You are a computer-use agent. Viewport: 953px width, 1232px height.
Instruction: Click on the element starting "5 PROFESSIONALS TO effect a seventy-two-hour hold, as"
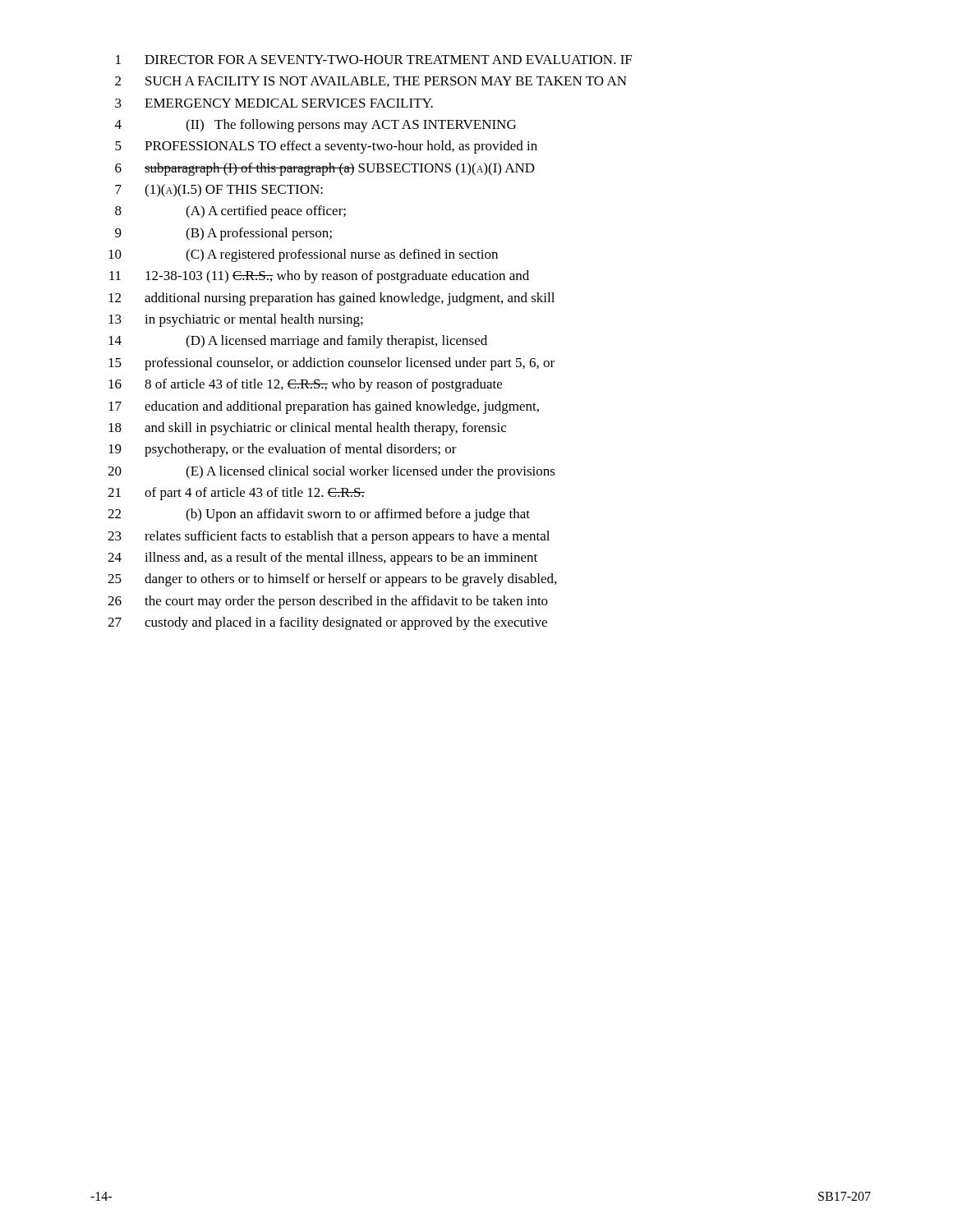(481, 147)
